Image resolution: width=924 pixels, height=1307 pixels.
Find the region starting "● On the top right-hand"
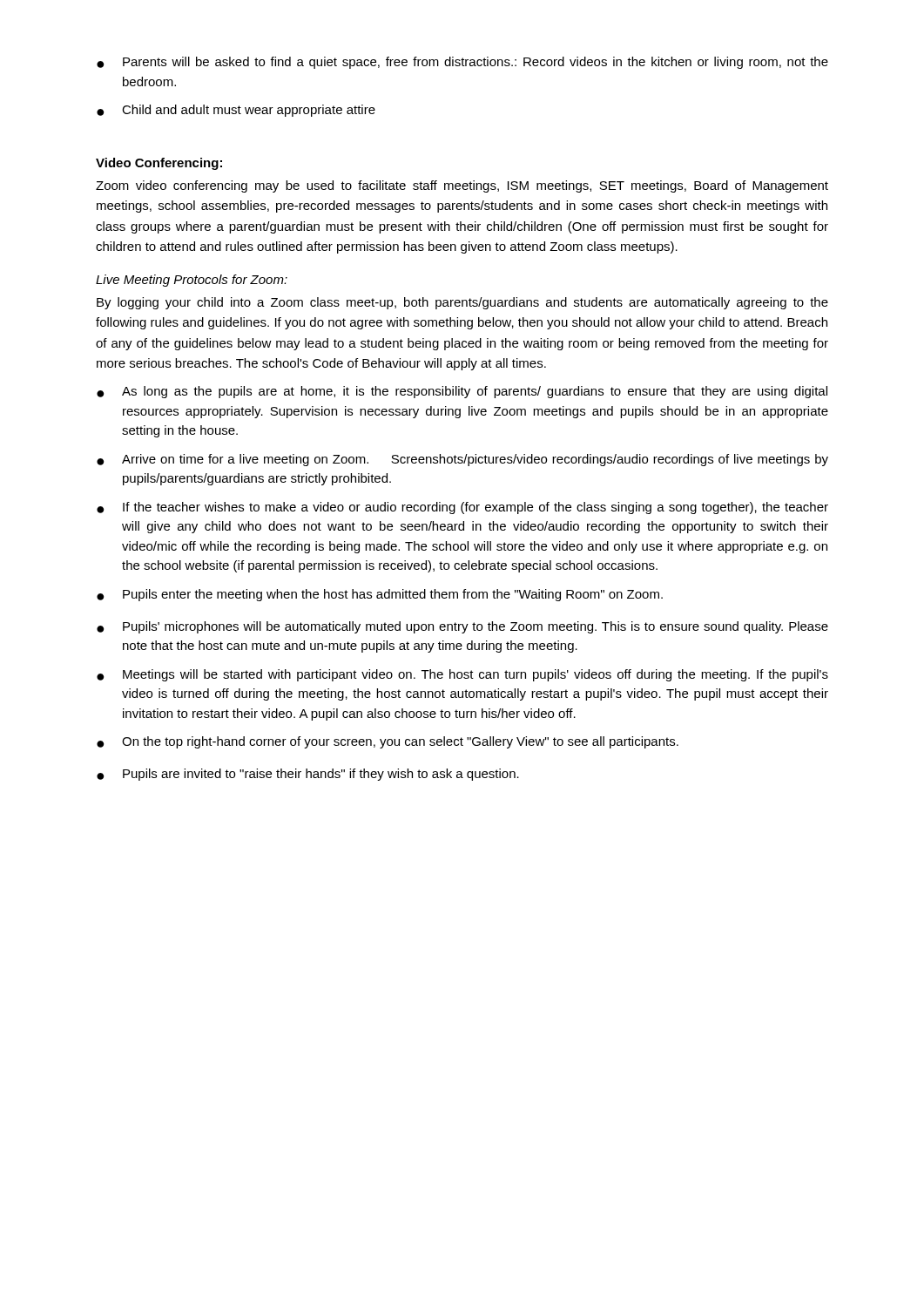tap(462, 744)
